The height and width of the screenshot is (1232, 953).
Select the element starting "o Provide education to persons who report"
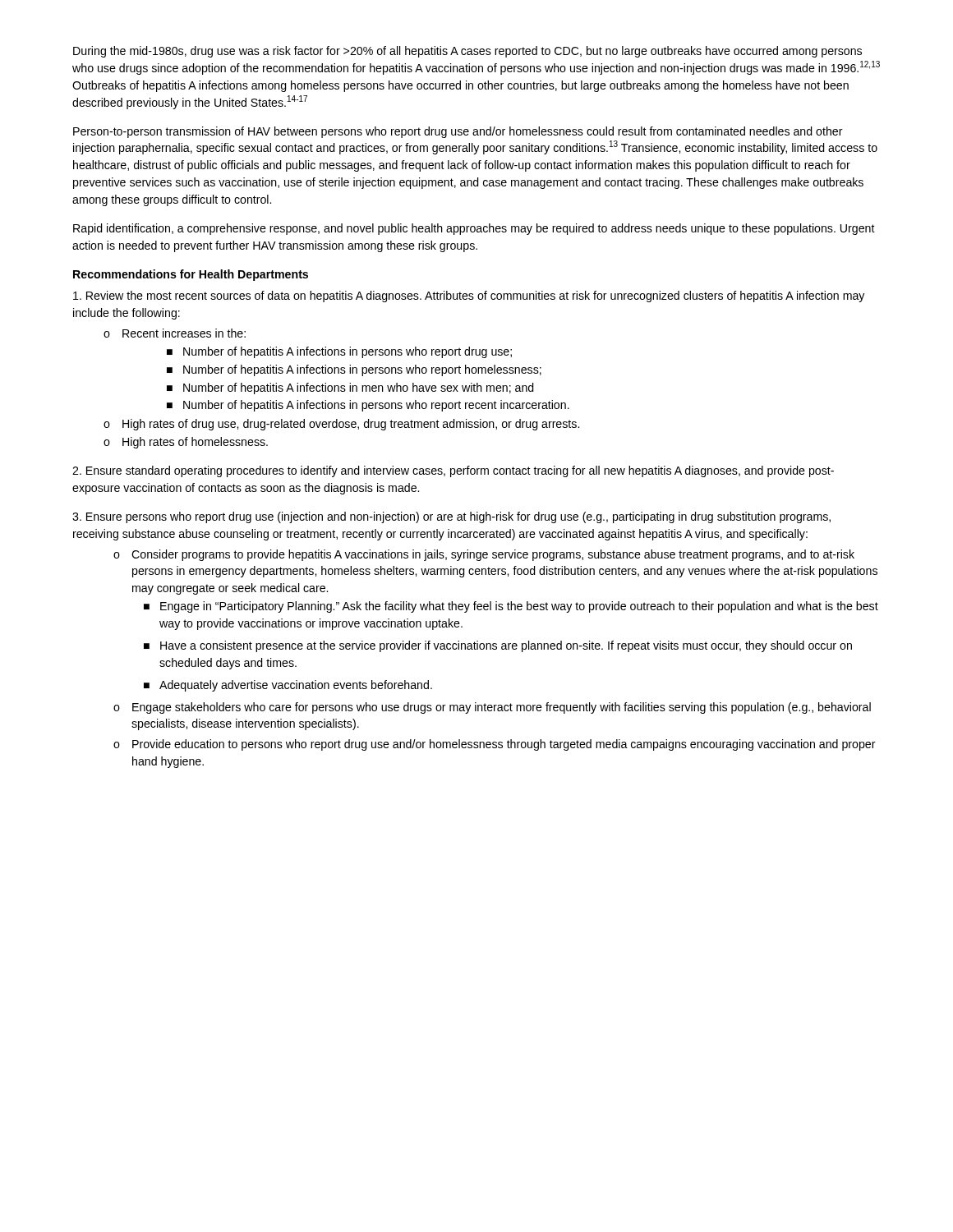point(497,753)
